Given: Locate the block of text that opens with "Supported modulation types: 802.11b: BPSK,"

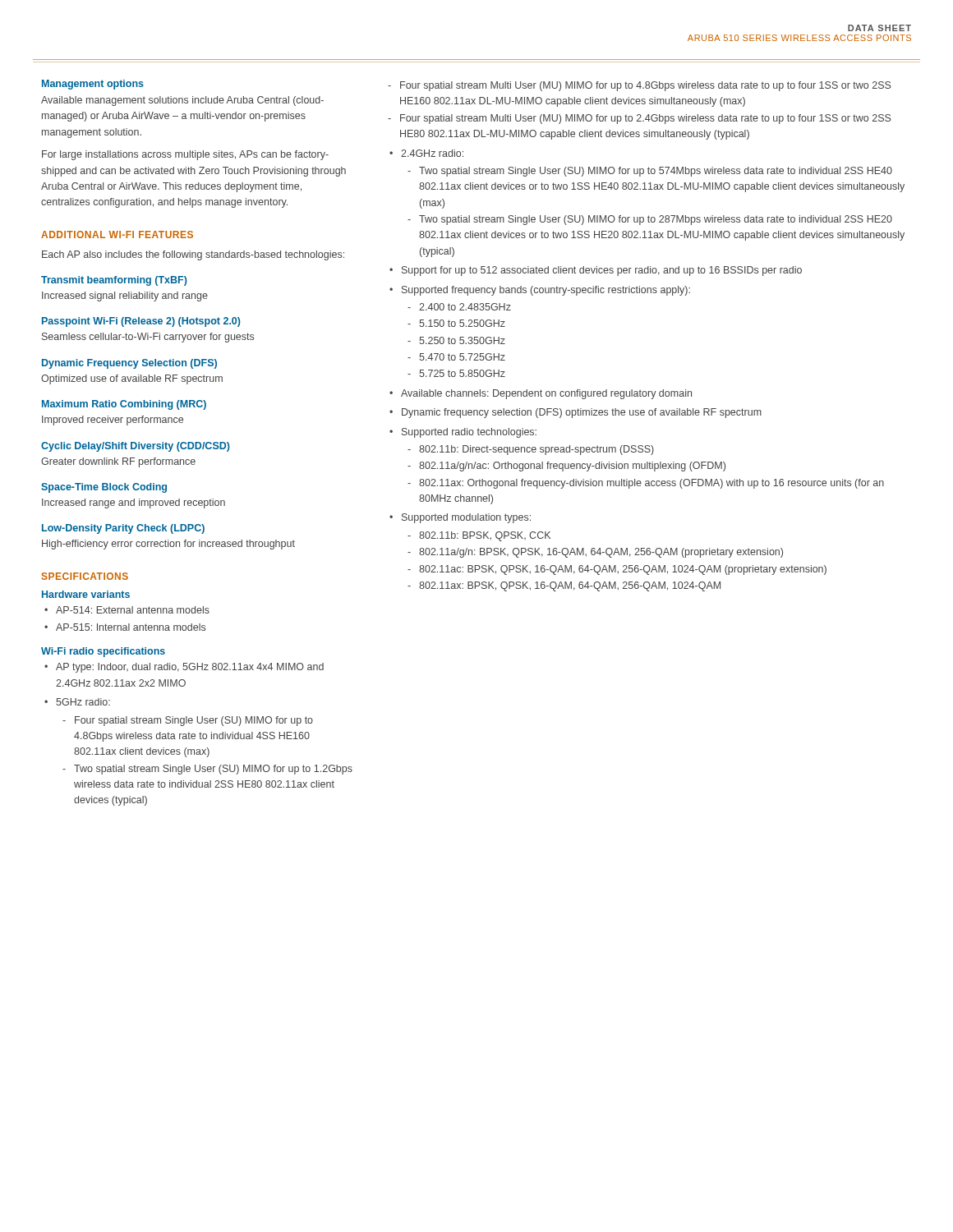Looking at the screenshot, I should click(x=656, y=553).
